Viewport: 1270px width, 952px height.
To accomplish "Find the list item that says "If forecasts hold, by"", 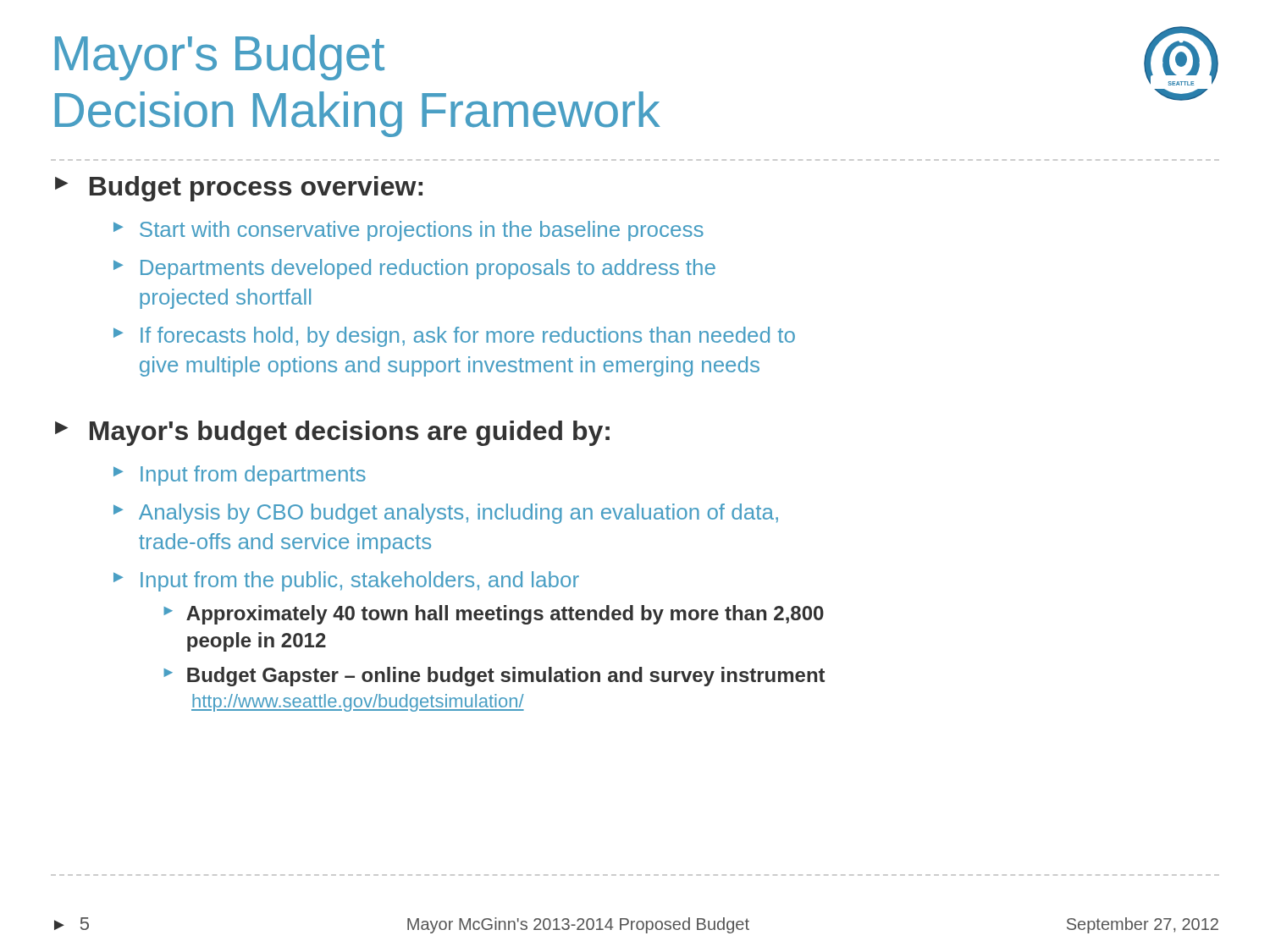I will point(467,350).
